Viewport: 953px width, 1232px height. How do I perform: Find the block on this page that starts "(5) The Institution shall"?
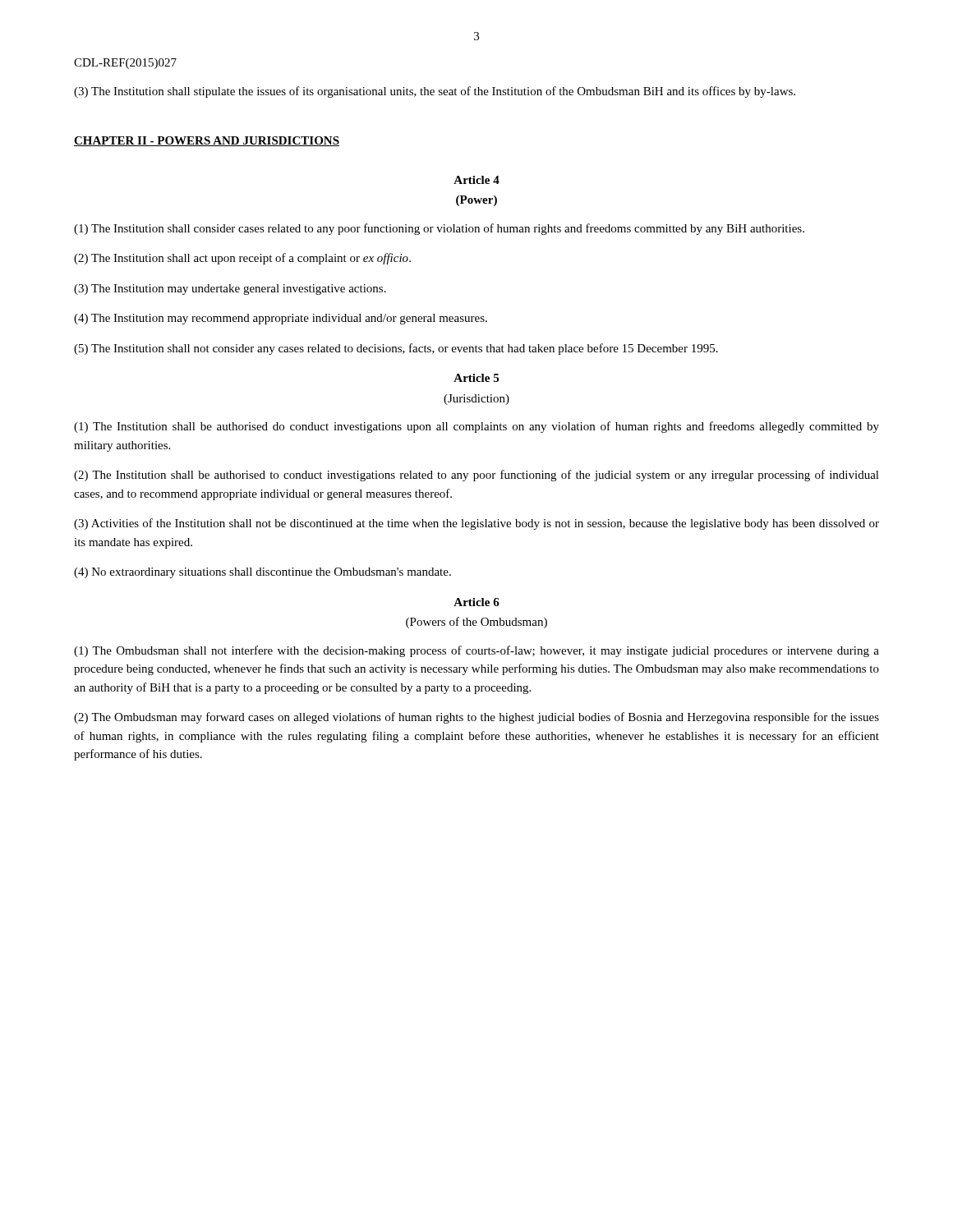[396, 348]
